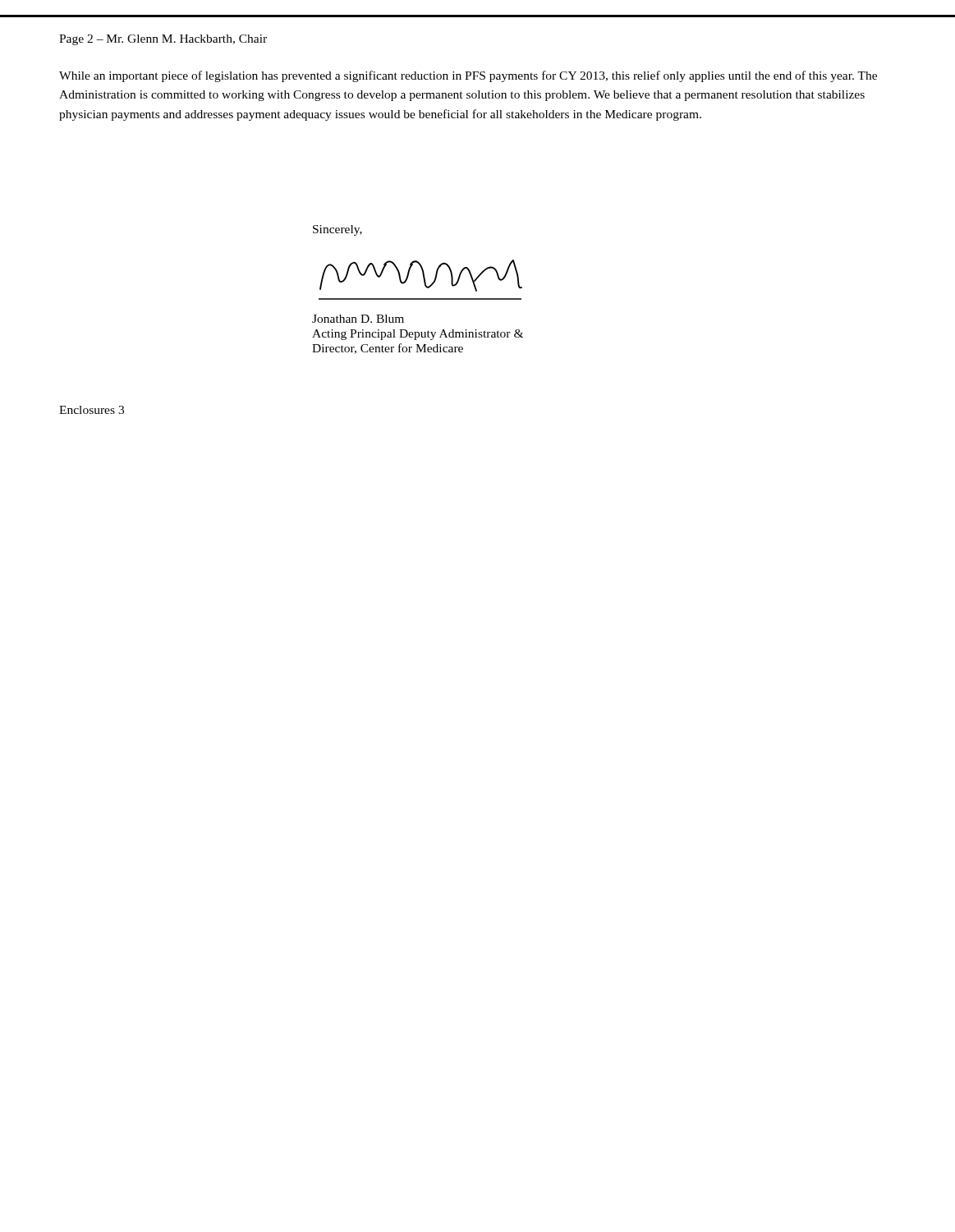Click on the text block that reads "While an important"
The width and height of the screenshot is (955, 1232).
tap(468, 94)
